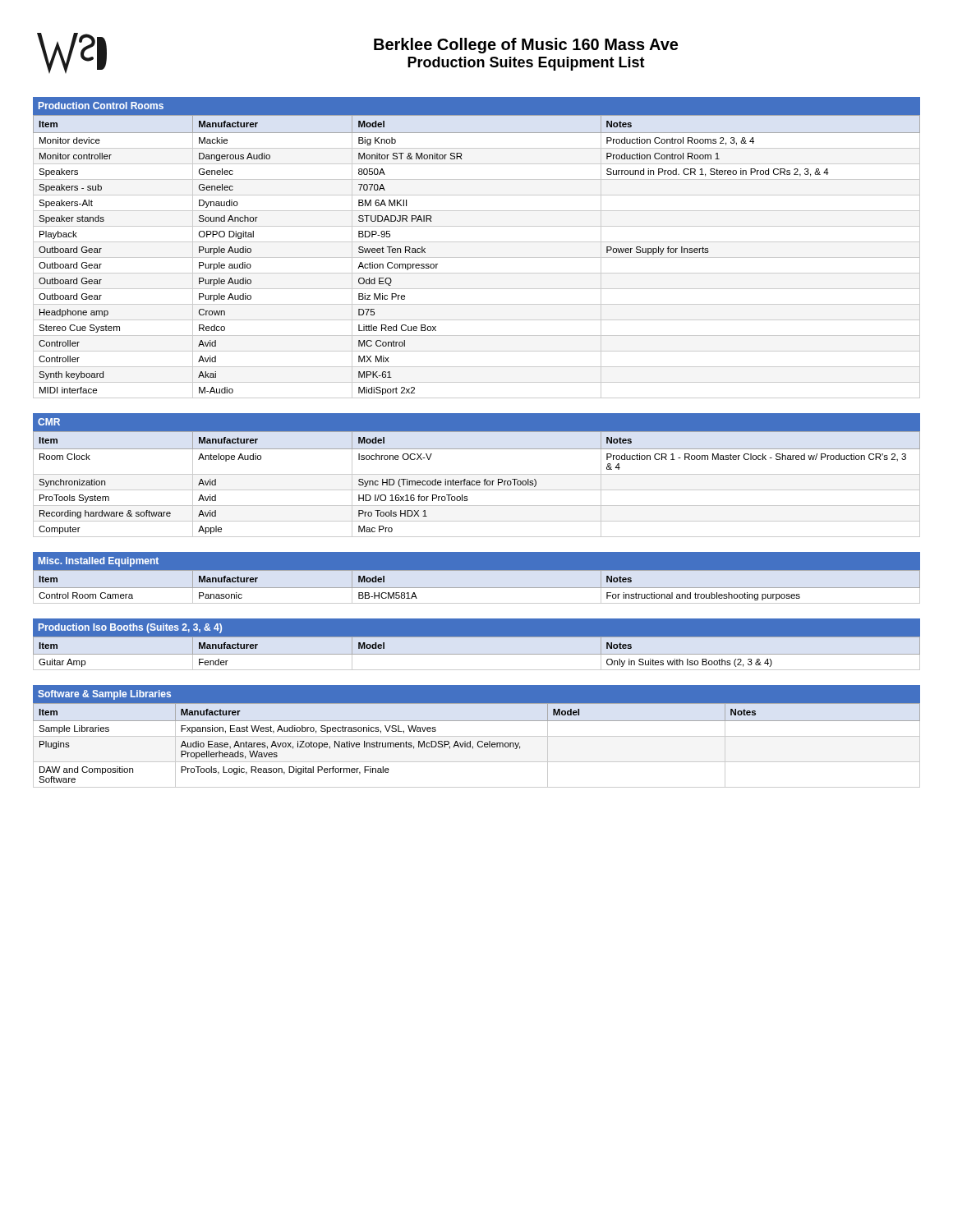Image resolution: width=953 pixels, height=1232 pixels.
Task: Click on the table containing "Room Clock"
Action: click(x=476, y=484)
